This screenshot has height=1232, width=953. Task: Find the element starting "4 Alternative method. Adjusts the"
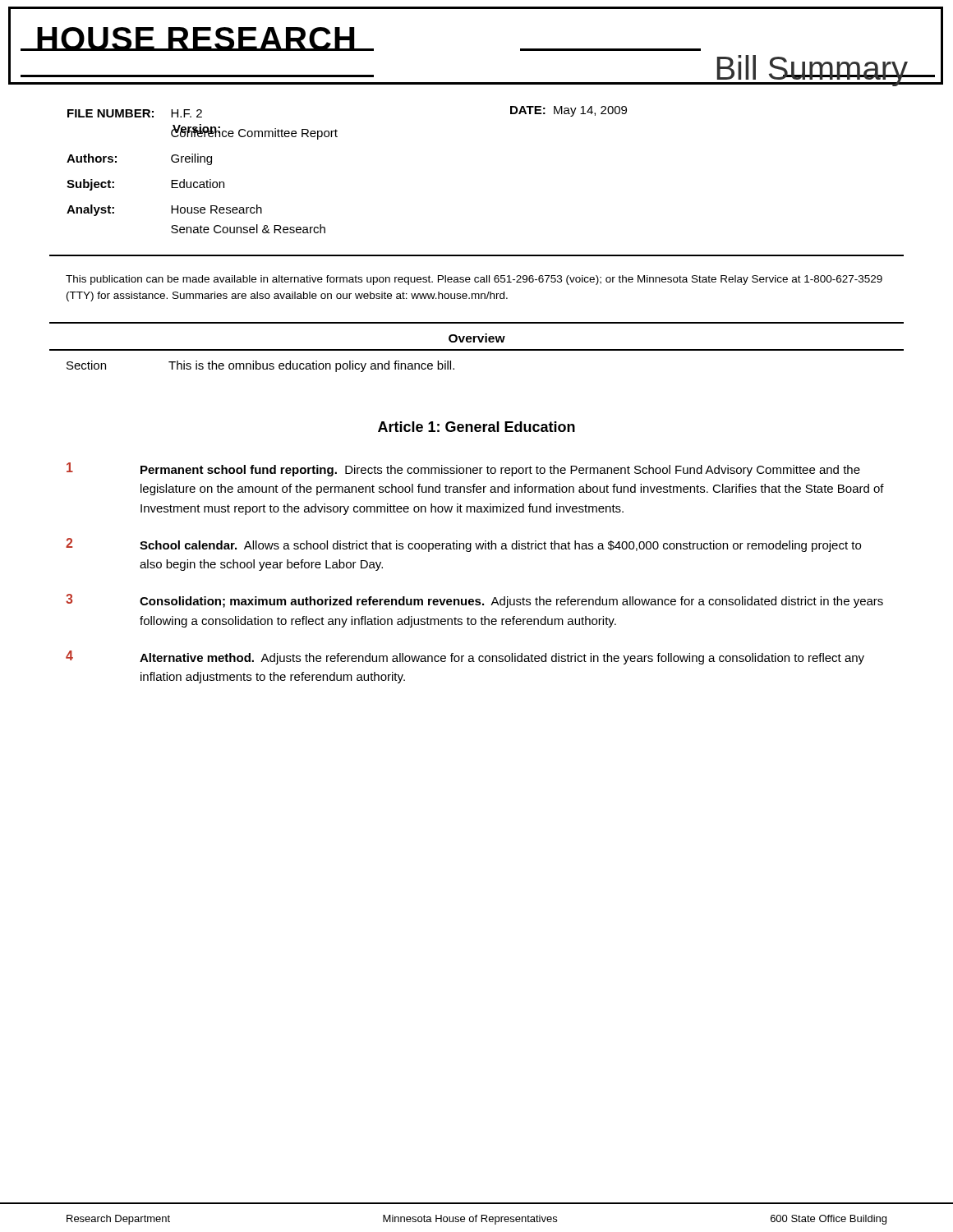[x=476, y=667]
